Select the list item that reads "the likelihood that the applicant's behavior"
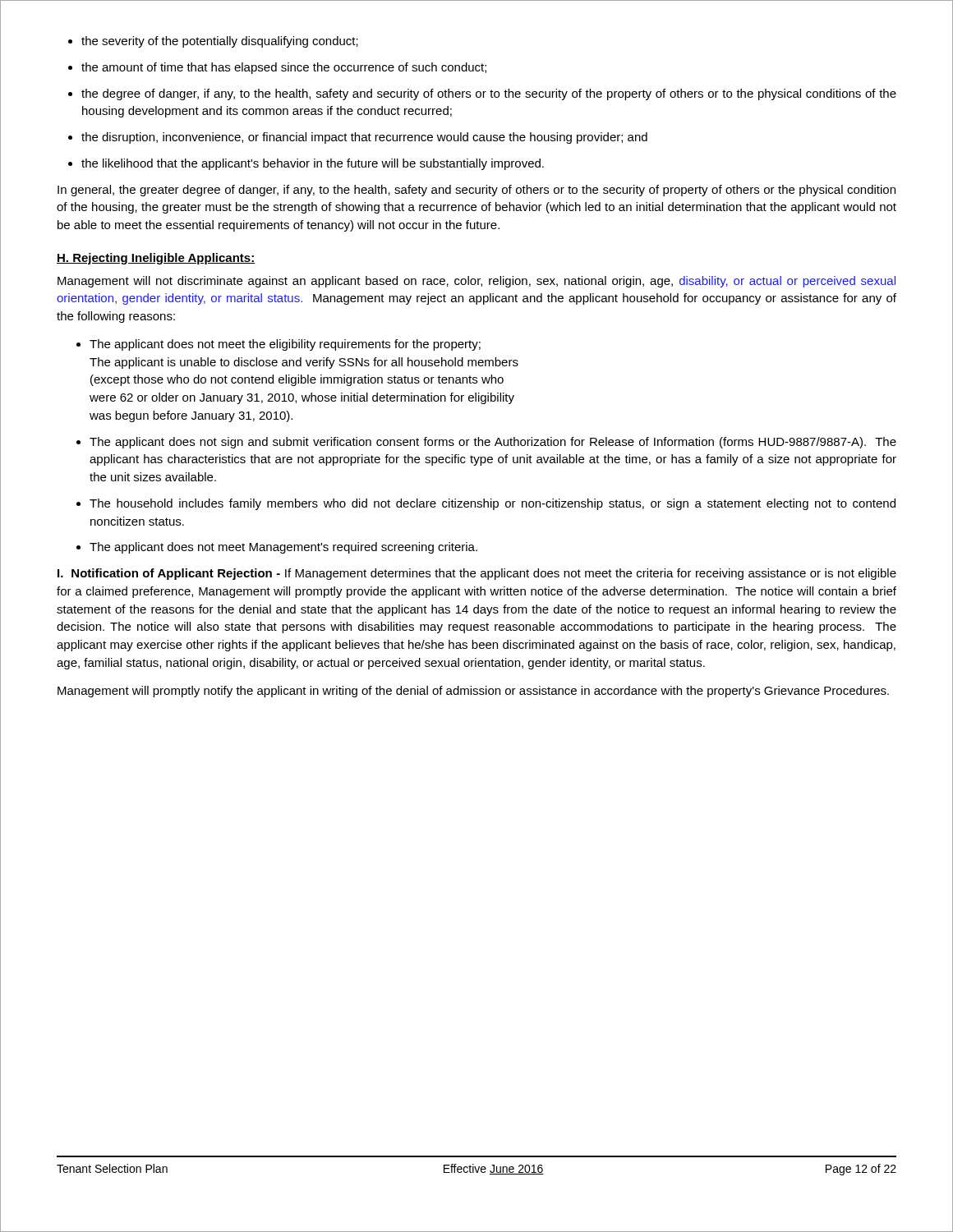This screenshot has height=1232, width=953. (476, 163)
